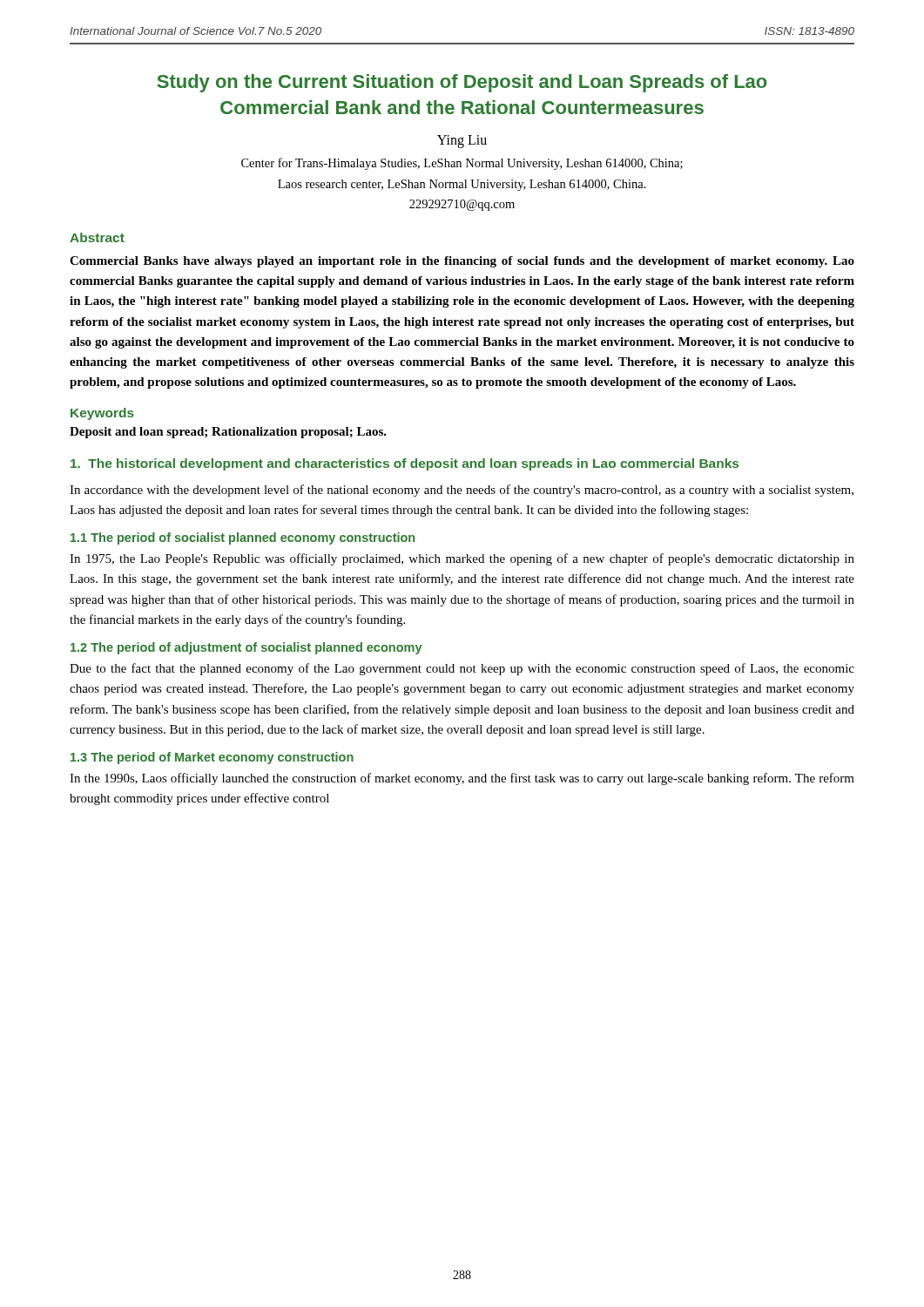Click on the text block that reads "Commercial Banks have always played an important role"
Viewport: 924px width, 1307px height.
[x=462, y=321]
